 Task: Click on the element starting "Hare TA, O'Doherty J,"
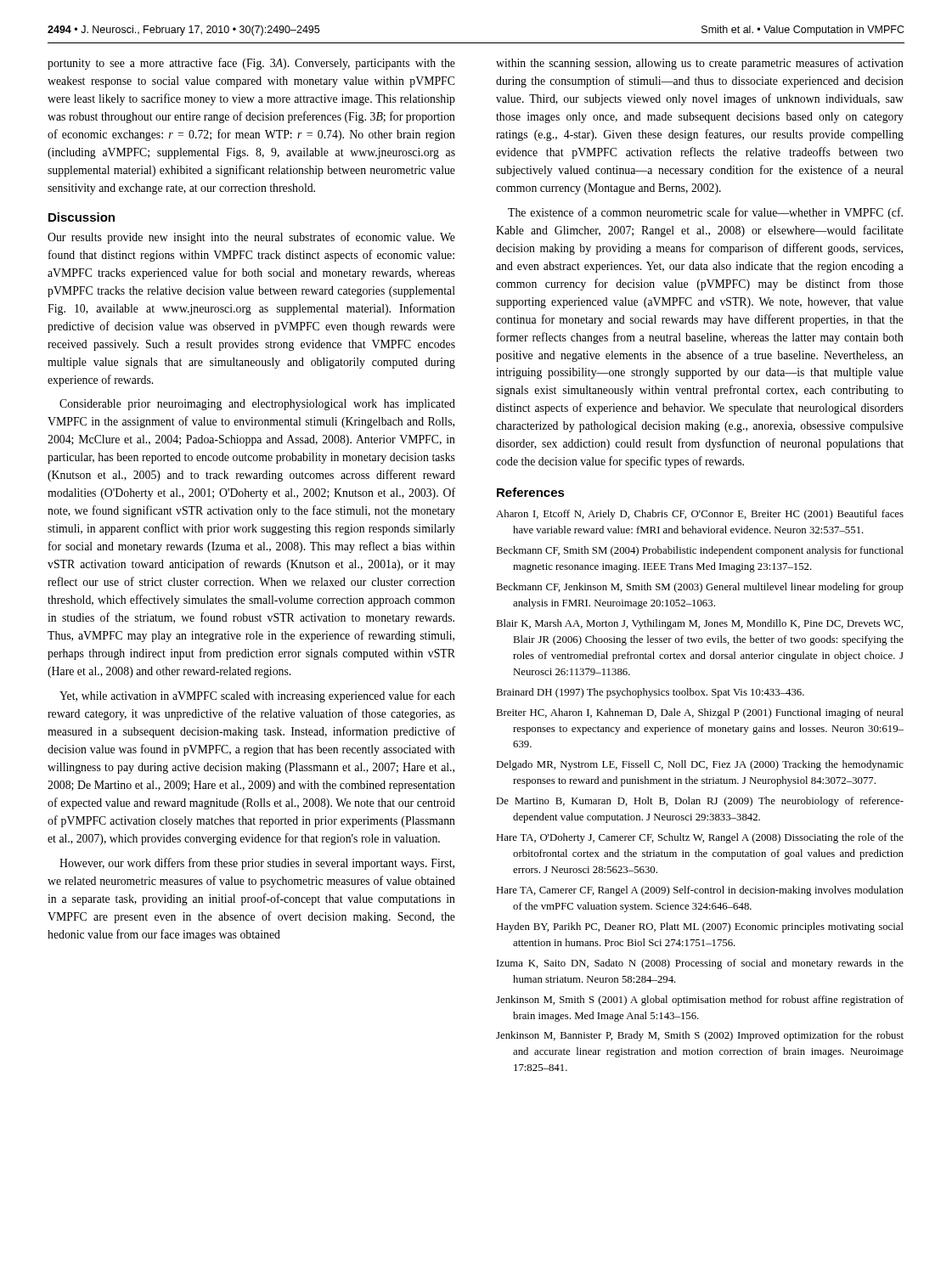tap(700, 854)
